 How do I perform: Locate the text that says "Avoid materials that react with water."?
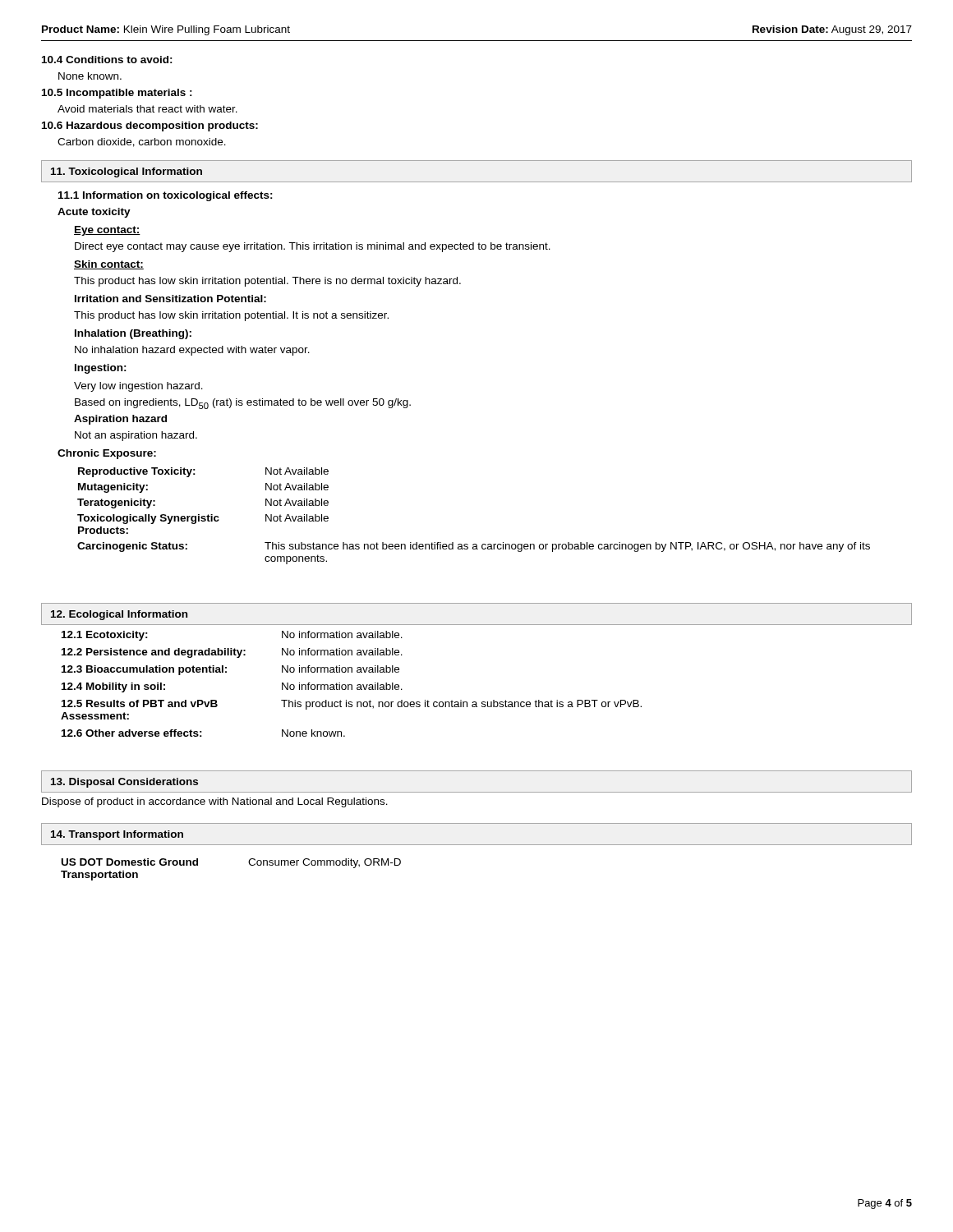pyautogui.click(x=148, y=109)
